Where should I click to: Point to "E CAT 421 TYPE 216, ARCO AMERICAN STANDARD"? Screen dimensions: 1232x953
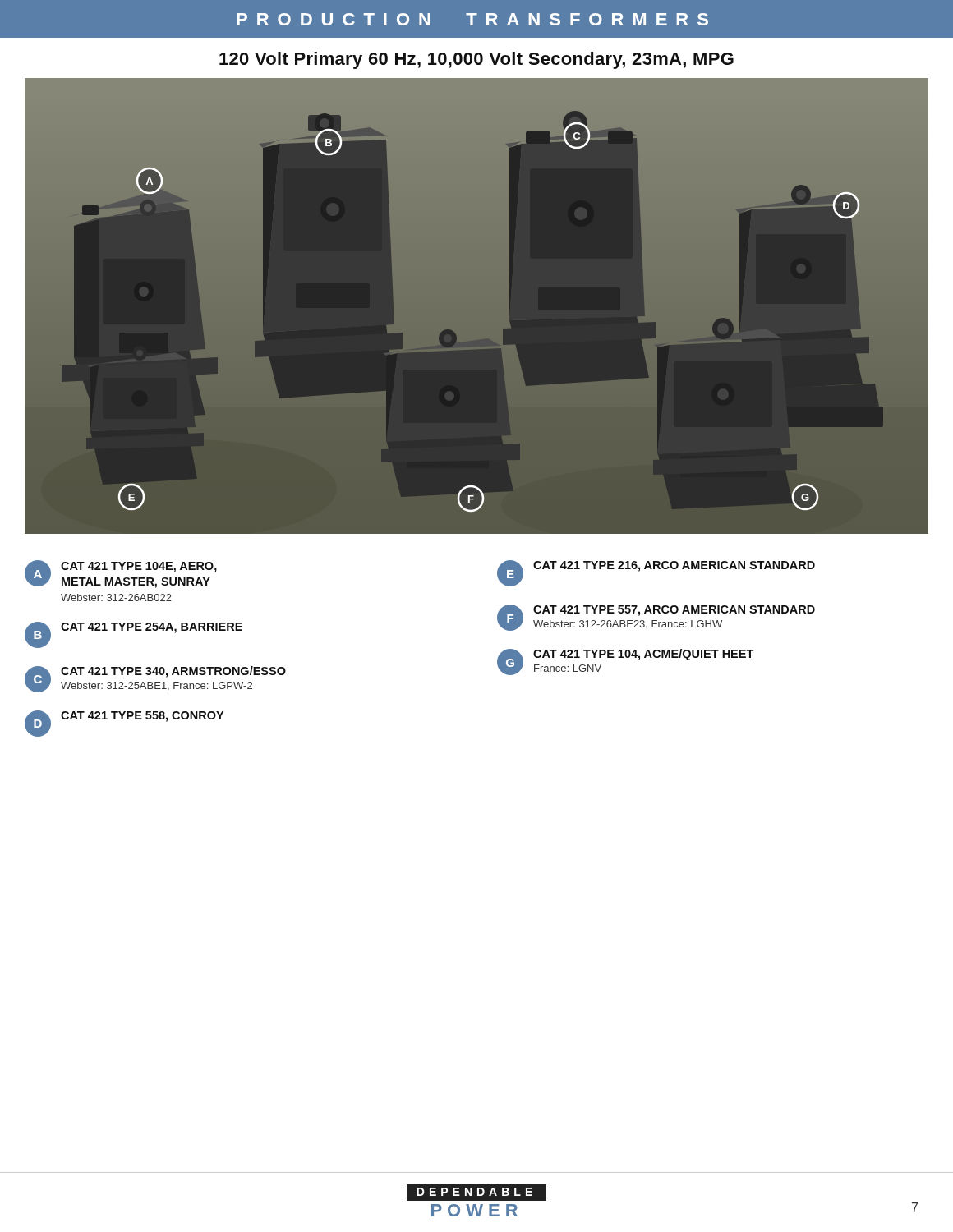click(x=656, y=572)
